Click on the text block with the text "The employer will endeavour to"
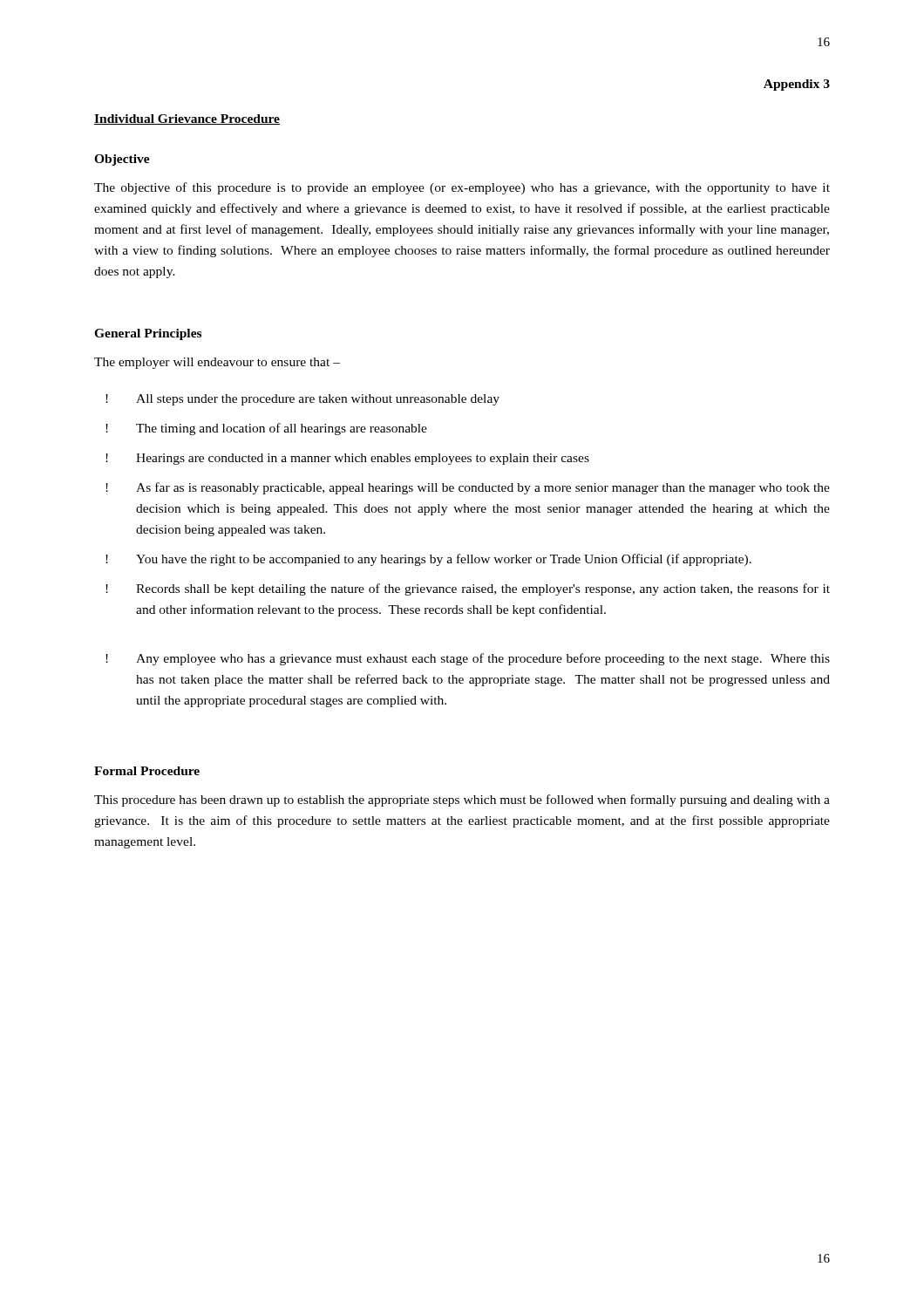924x1308 pixels. (217, 362)
